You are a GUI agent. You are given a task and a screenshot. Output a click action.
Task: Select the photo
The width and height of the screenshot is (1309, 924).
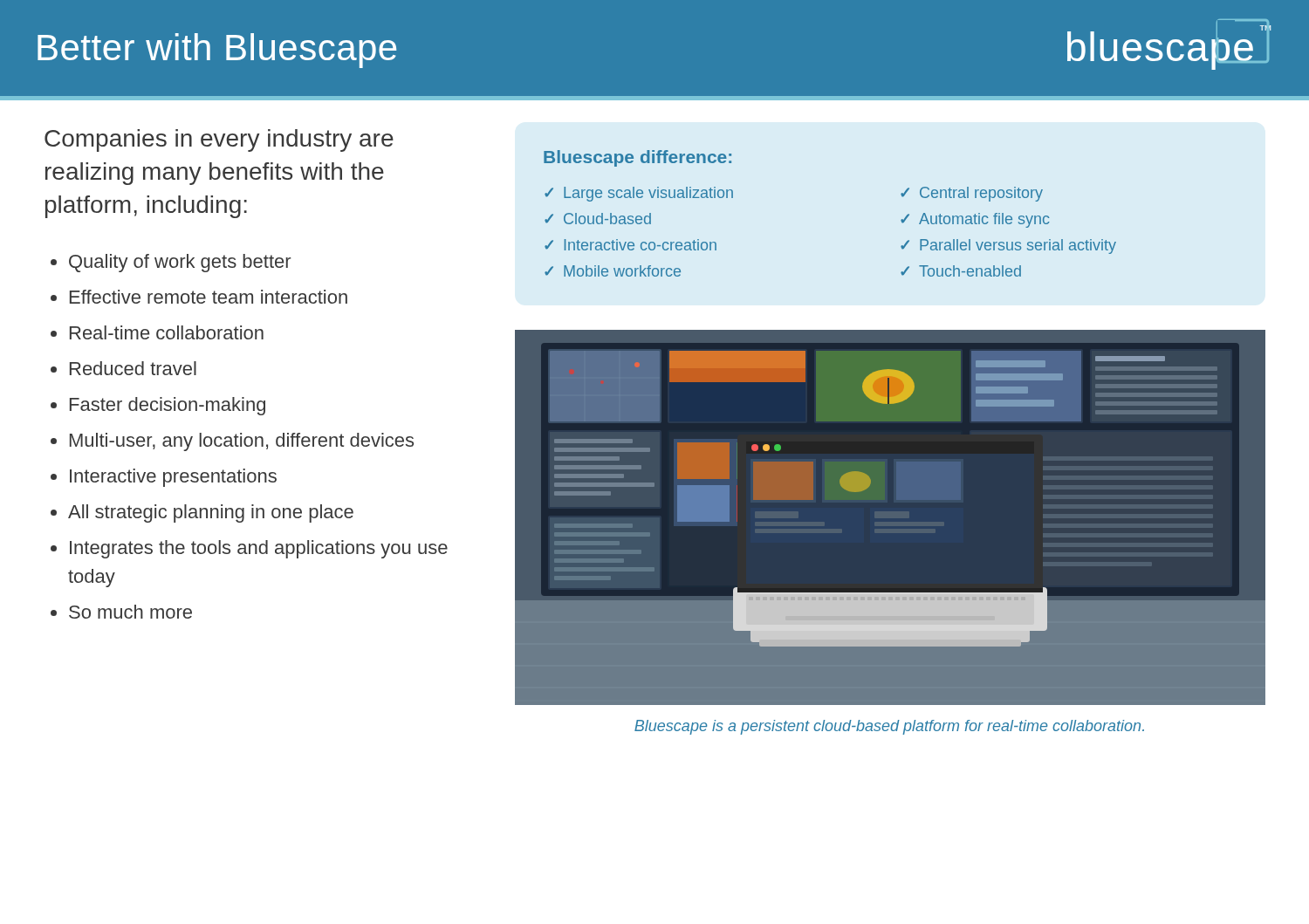[890, 519]
